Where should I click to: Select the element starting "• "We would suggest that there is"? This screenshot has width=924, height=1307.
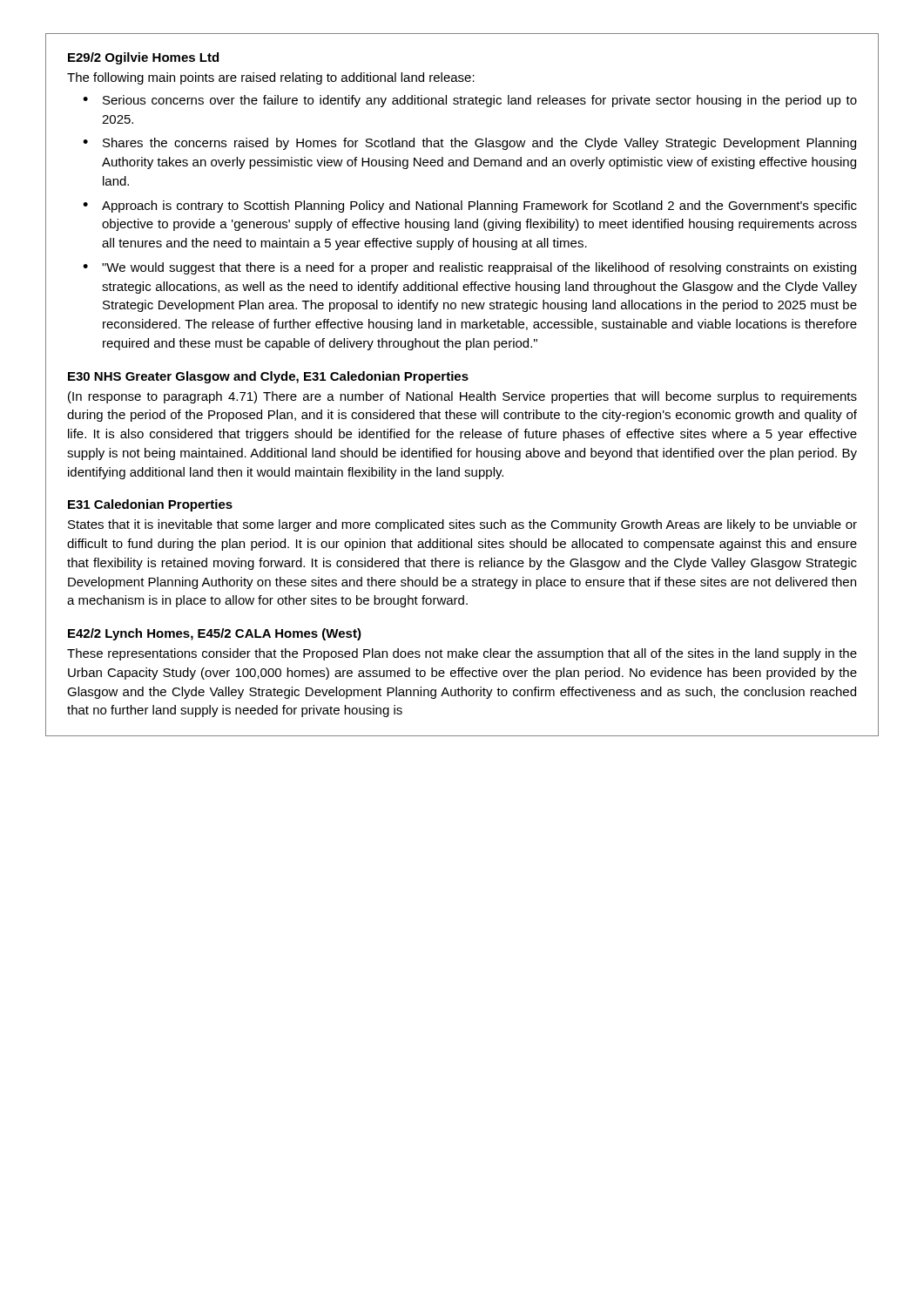(470, 305)
